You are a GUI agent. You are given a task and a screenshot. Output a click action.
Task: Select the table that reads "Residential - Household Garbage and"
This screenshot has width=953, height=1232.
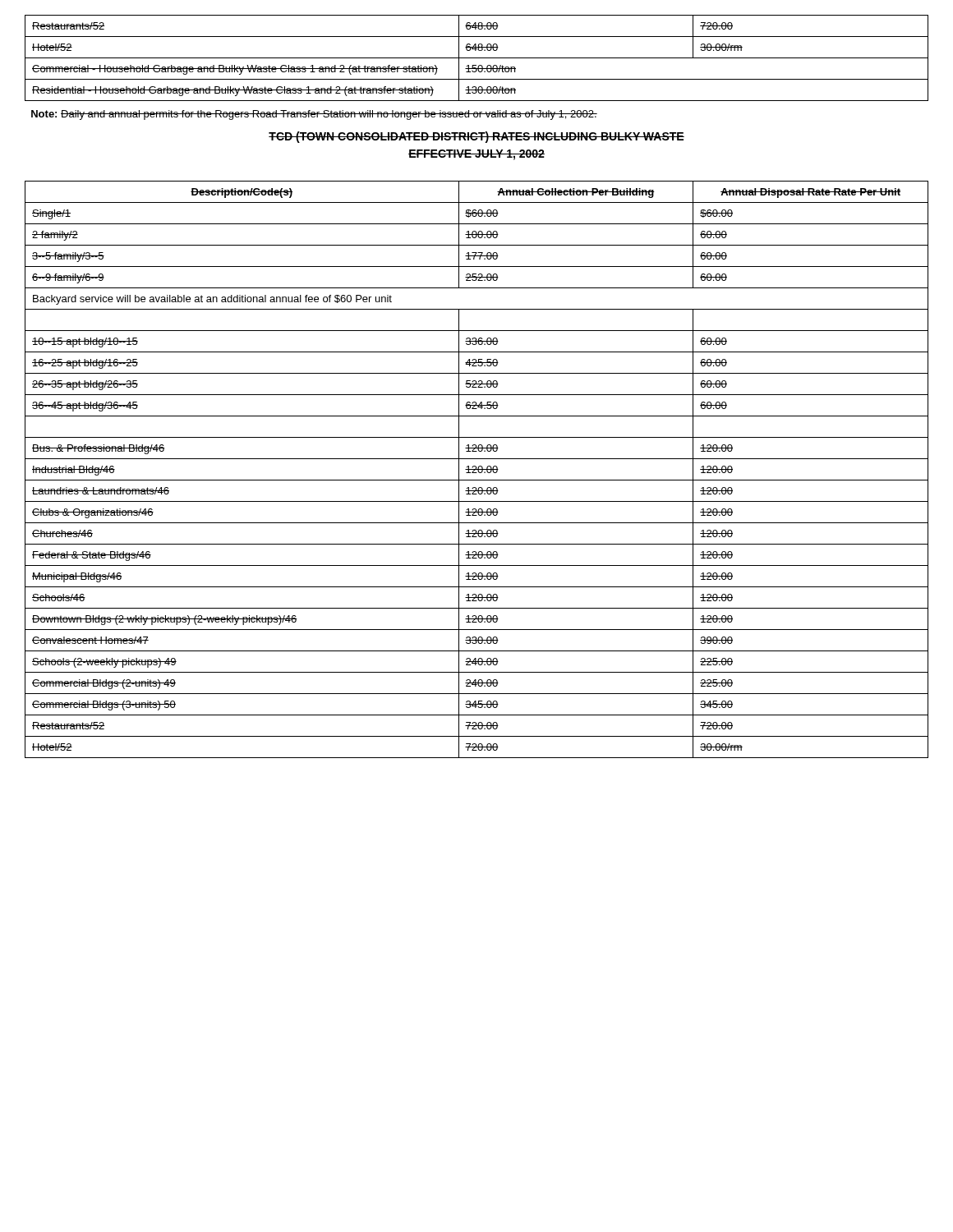click(x=476, y=58)
